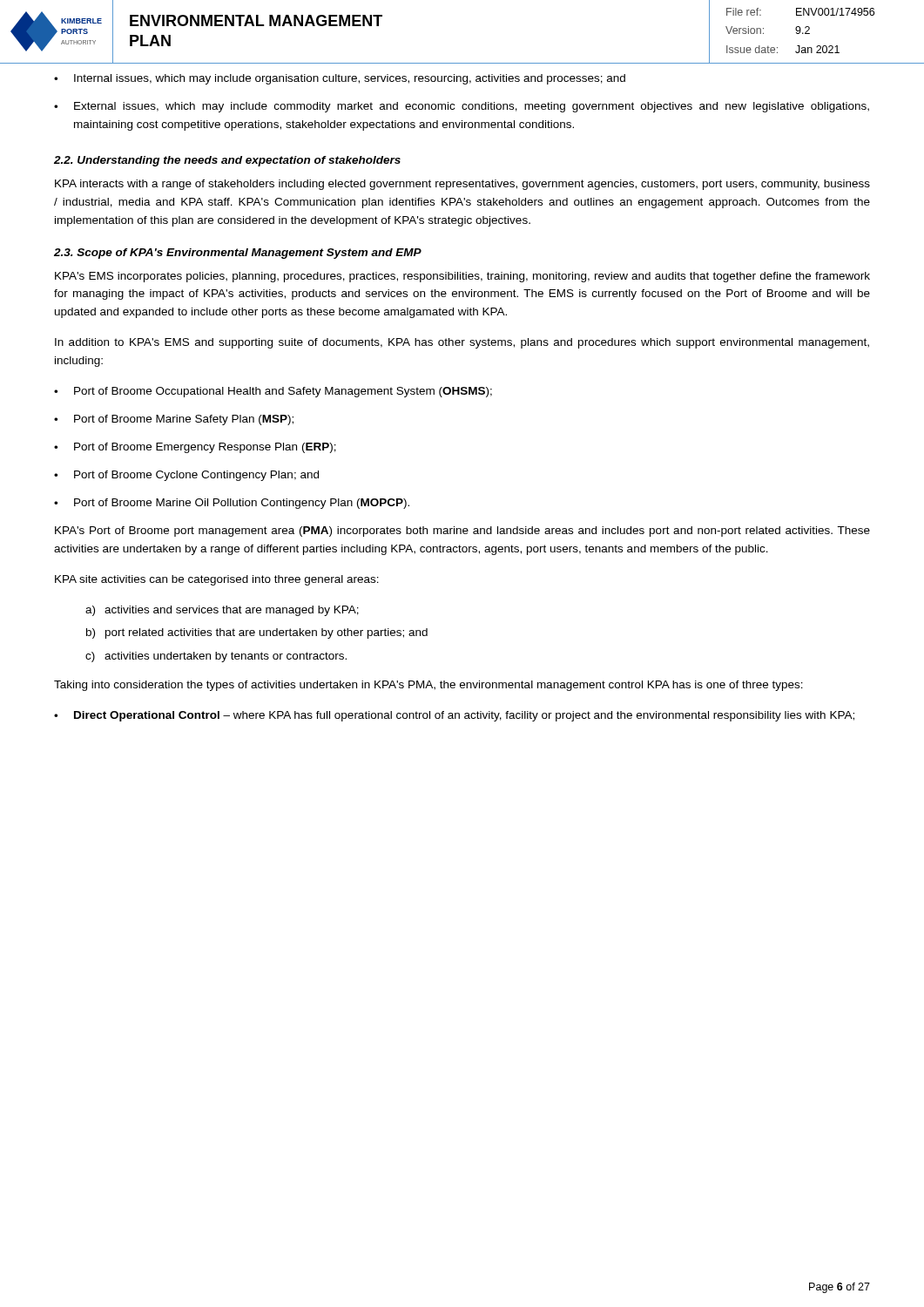Where is the passage that starts "• Port of Broome Marine Safety Plan"?
Viewport: 924px width, 1307px height.
[x=174, y=420]
